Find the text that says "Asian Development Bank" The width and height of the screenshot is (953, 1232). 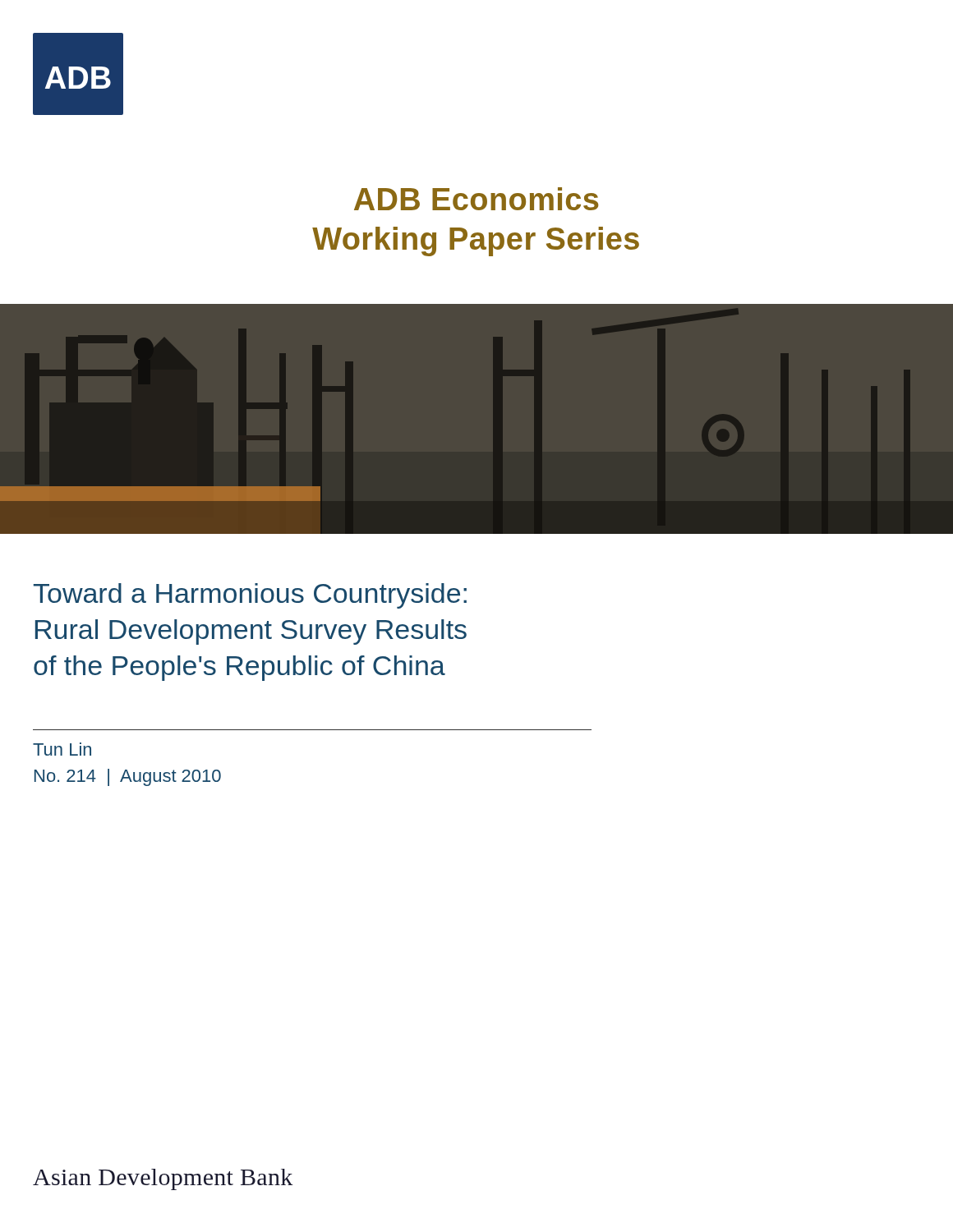point(163,1177)
